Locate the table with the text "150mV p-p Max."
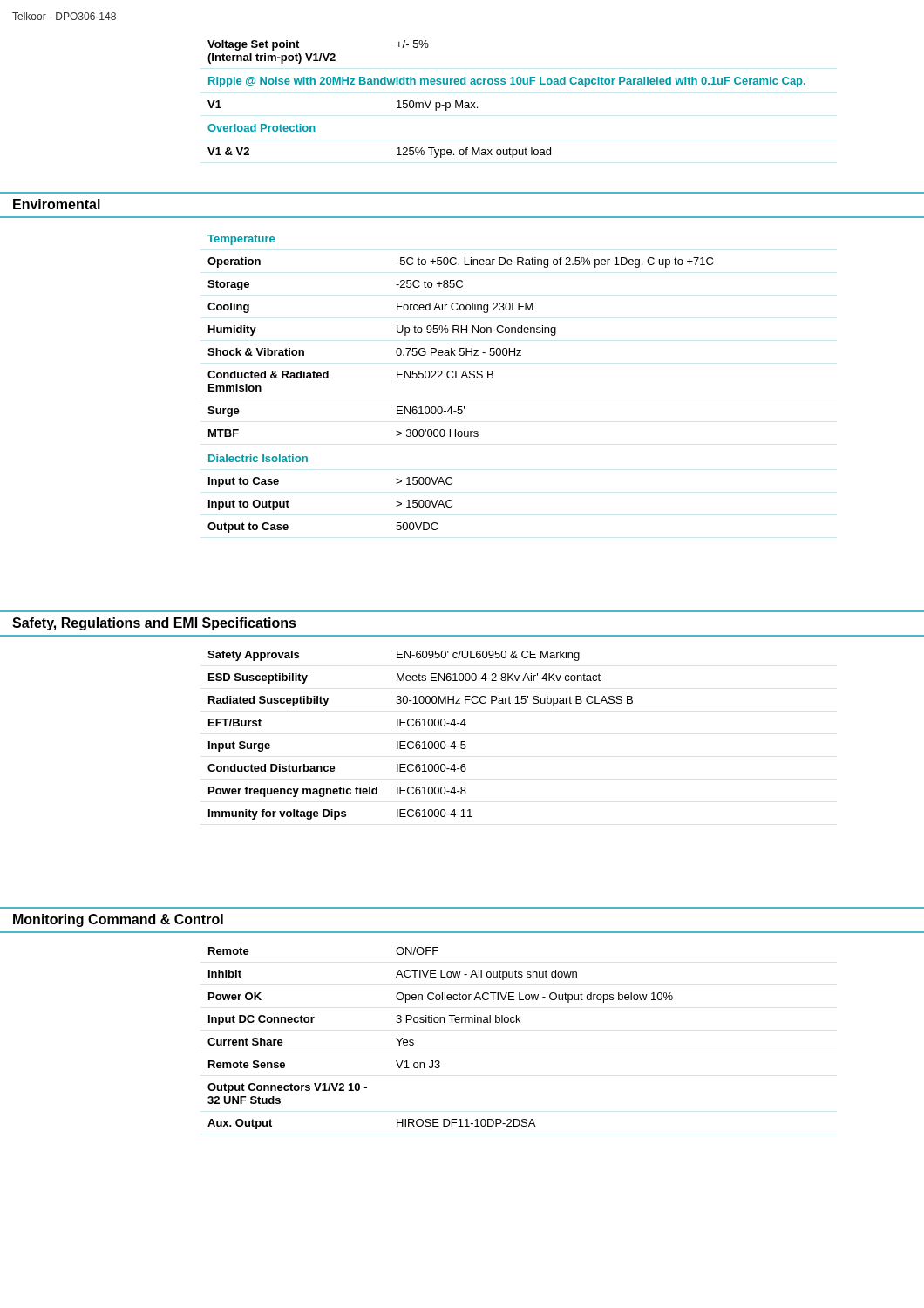Screen dimensions: 1308x924 coord(462,98)
